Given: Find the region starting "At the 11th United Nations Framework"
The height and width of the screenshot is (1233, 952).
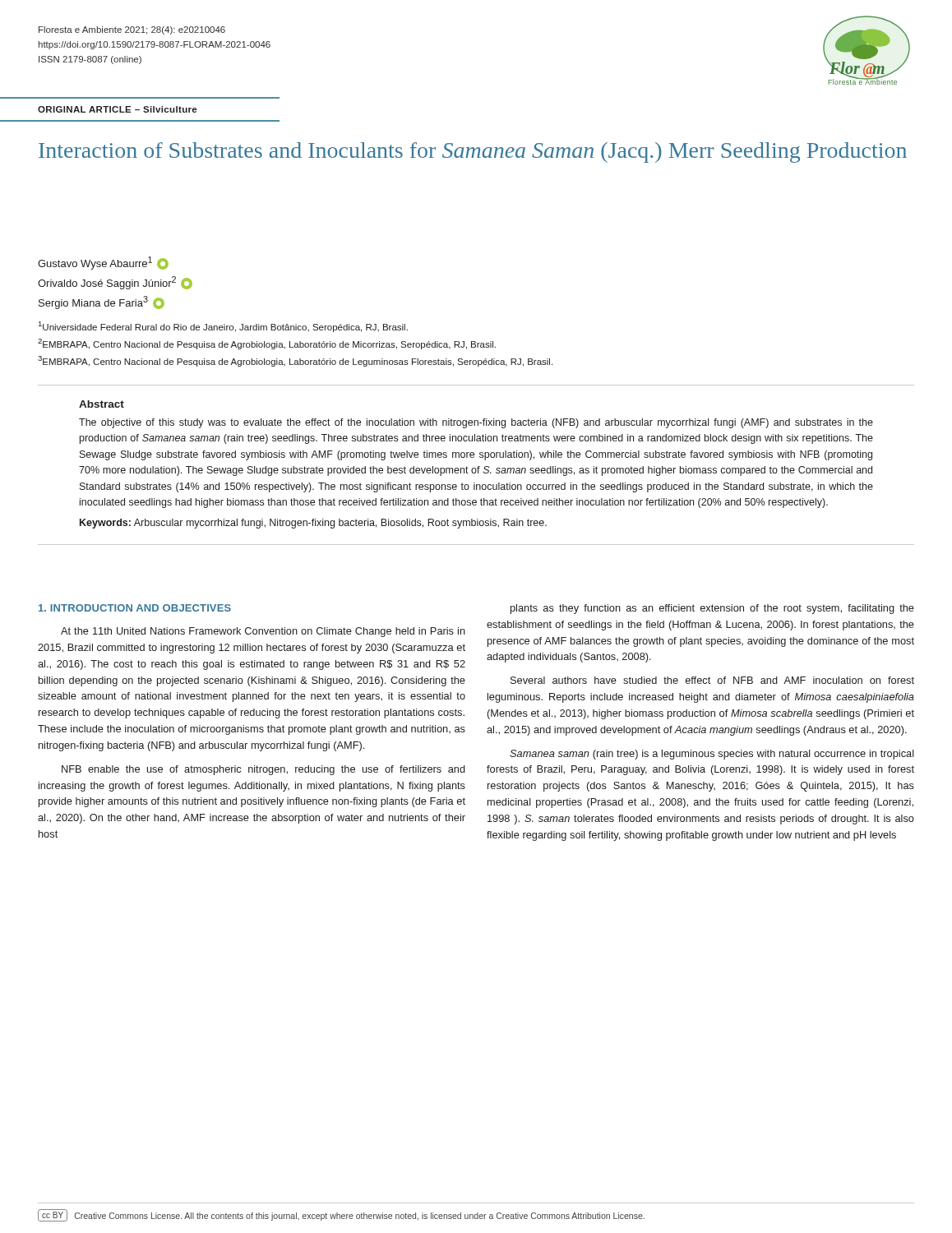Looking at the screenshot, I should pyautogui.click(x=252, y=733).
